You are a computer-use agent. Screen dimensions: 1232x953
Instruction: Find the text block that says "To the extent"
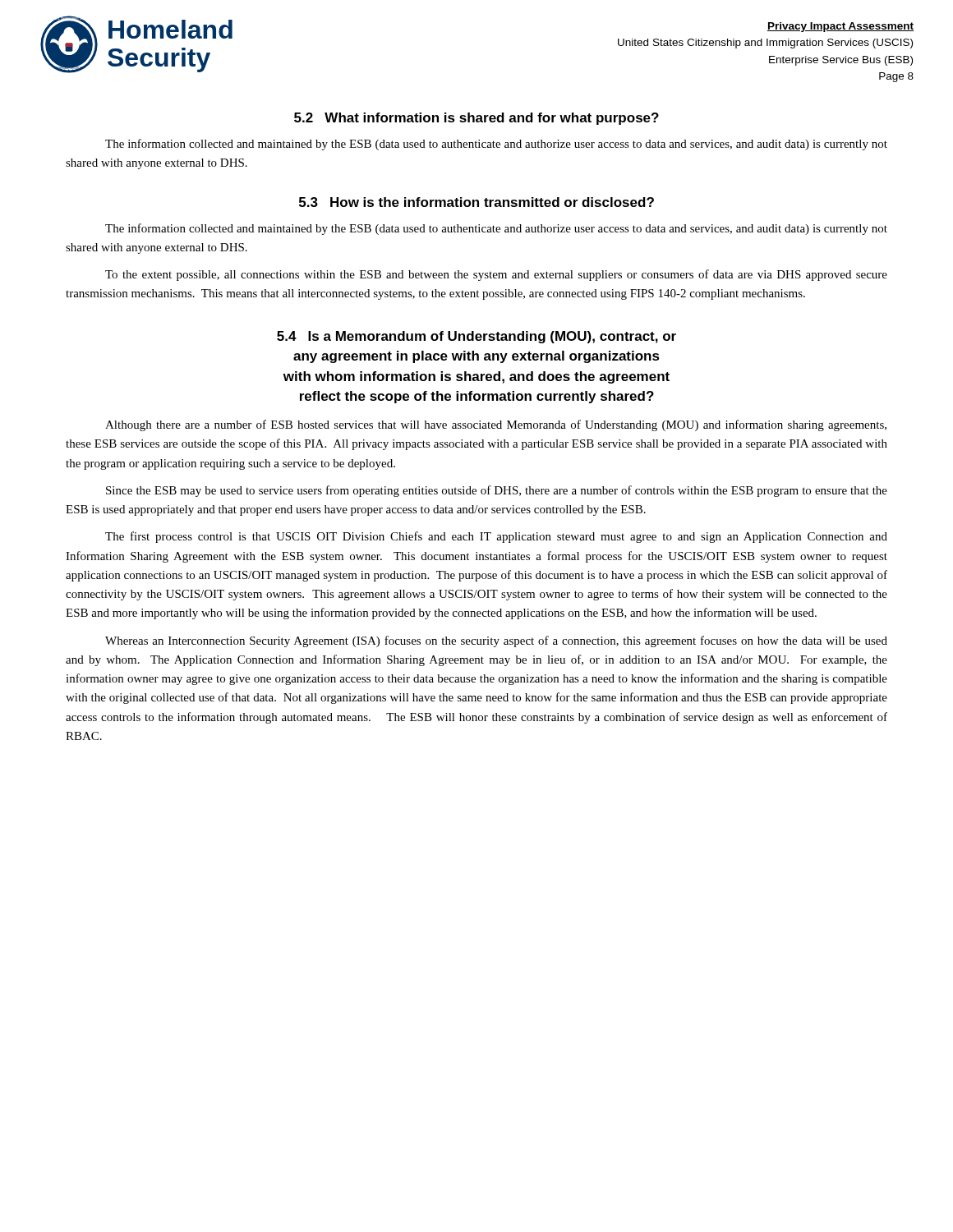(476, 284)
